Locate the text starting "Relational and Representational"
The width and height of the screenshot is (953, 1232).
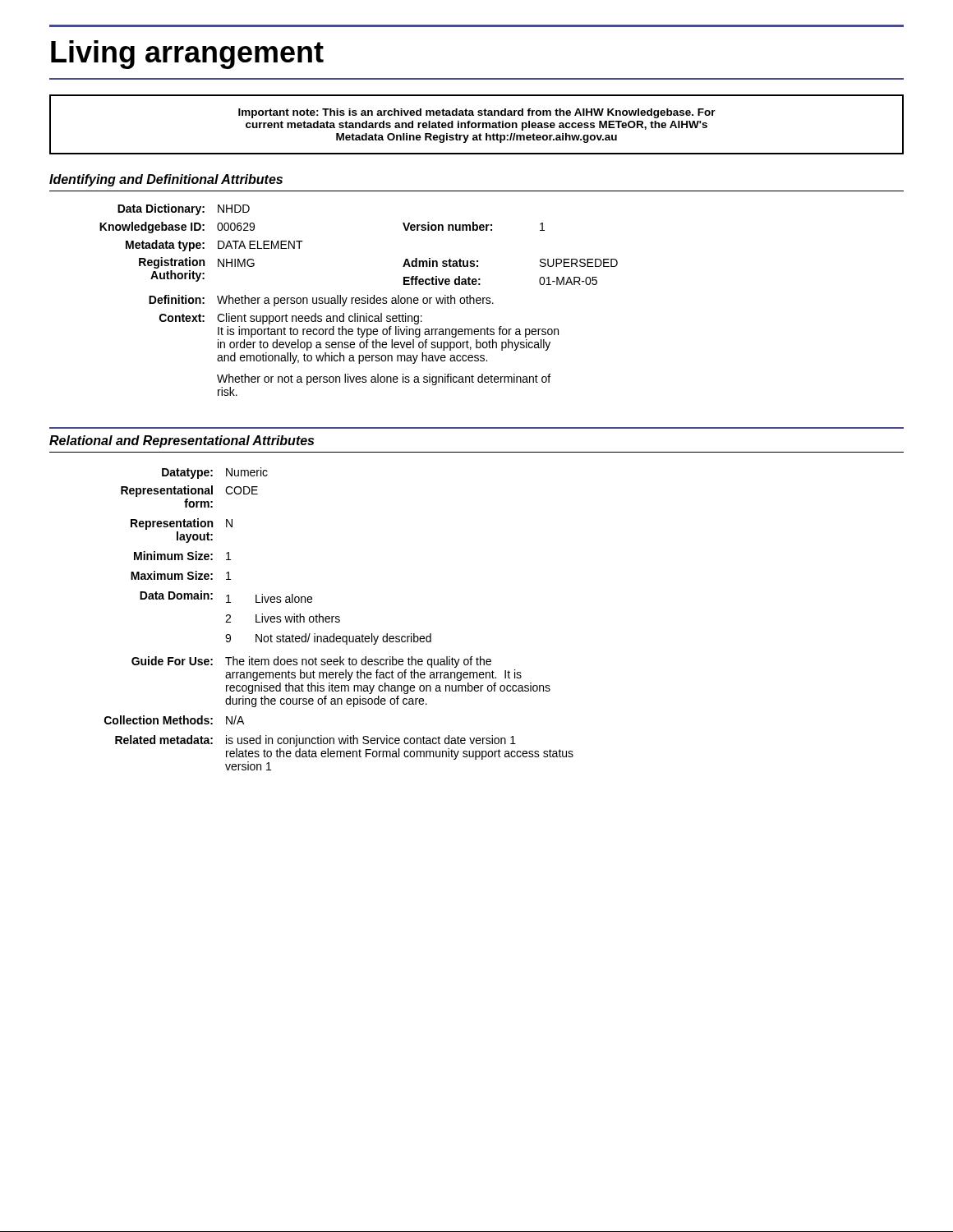click(476, 443)
